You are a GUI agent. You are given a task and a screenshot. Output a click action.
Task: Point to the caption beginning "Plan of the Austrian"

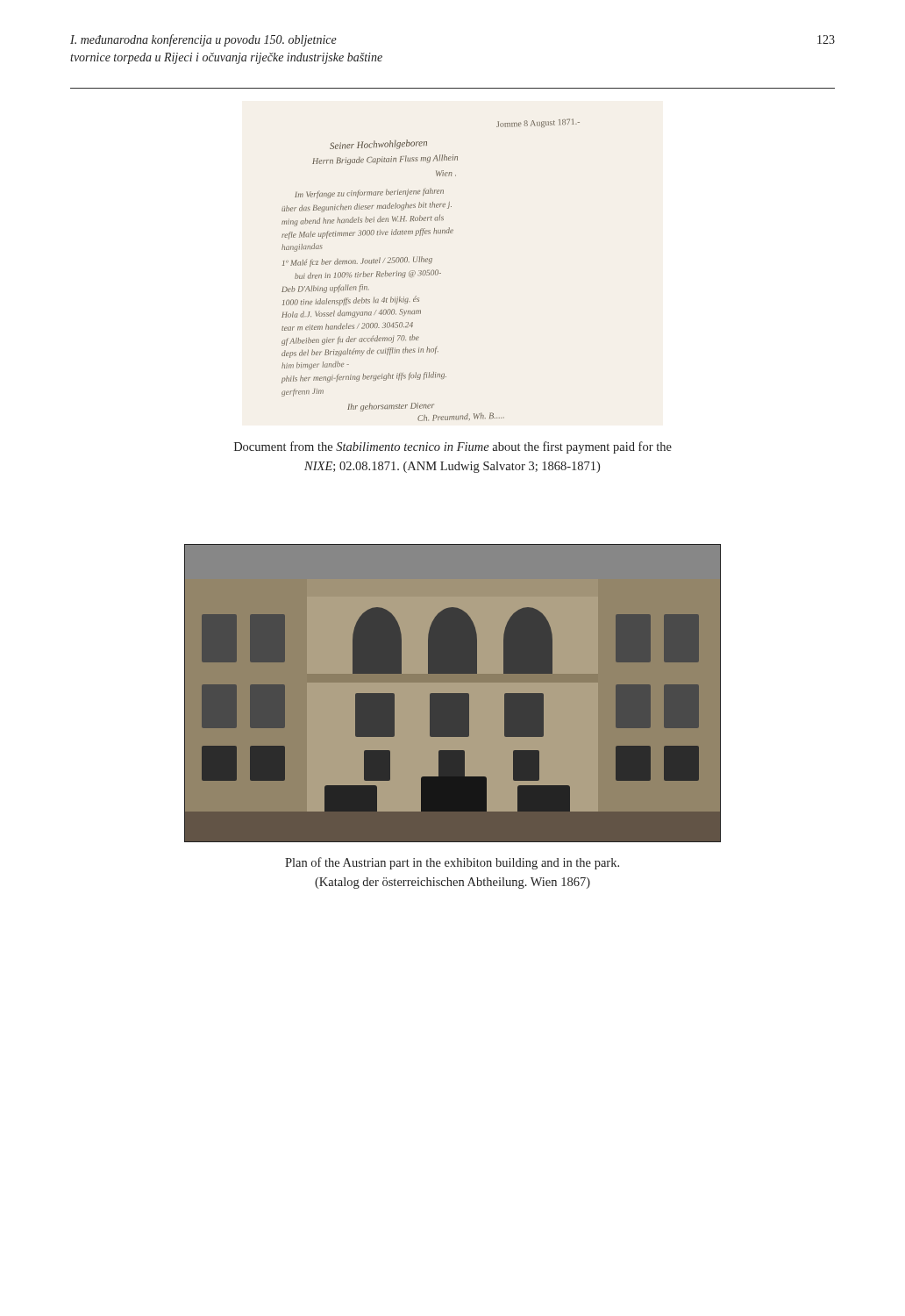coord(452,872)
